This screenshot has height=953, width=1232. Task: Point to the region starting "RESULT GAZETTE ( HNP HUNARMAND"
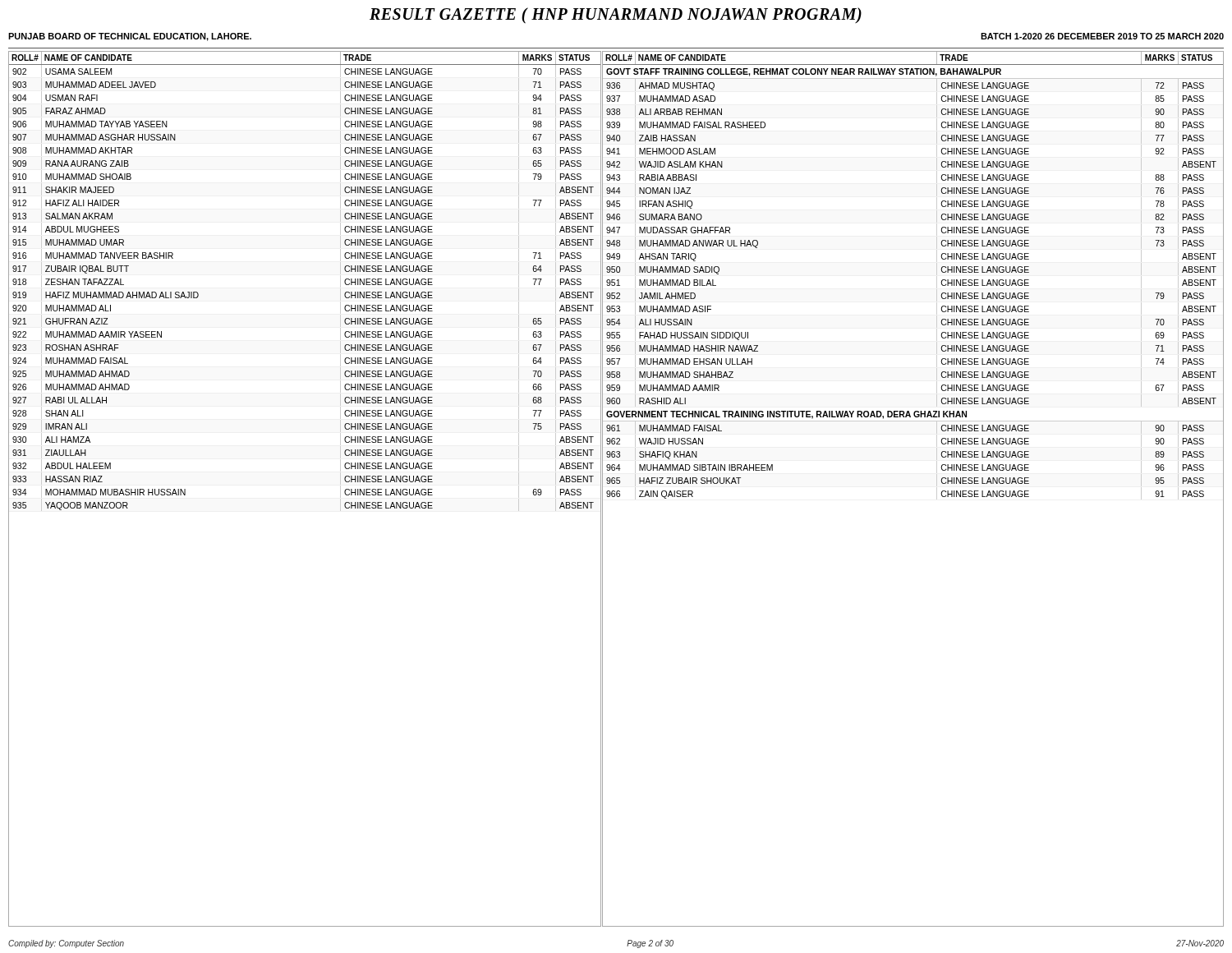616,14
